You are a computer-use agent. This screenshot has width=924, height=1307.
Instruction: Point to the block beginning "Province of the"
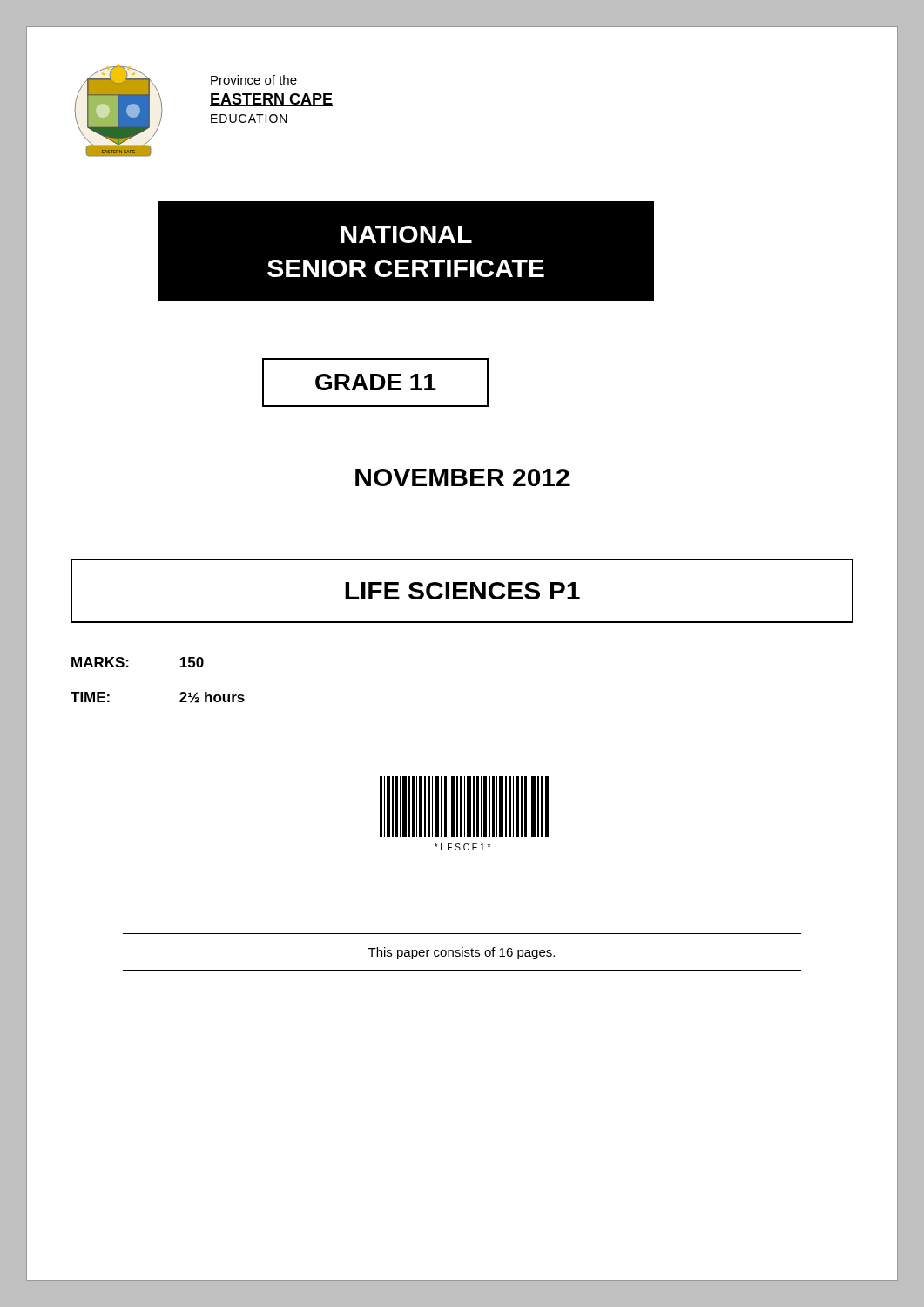[271, 99]
